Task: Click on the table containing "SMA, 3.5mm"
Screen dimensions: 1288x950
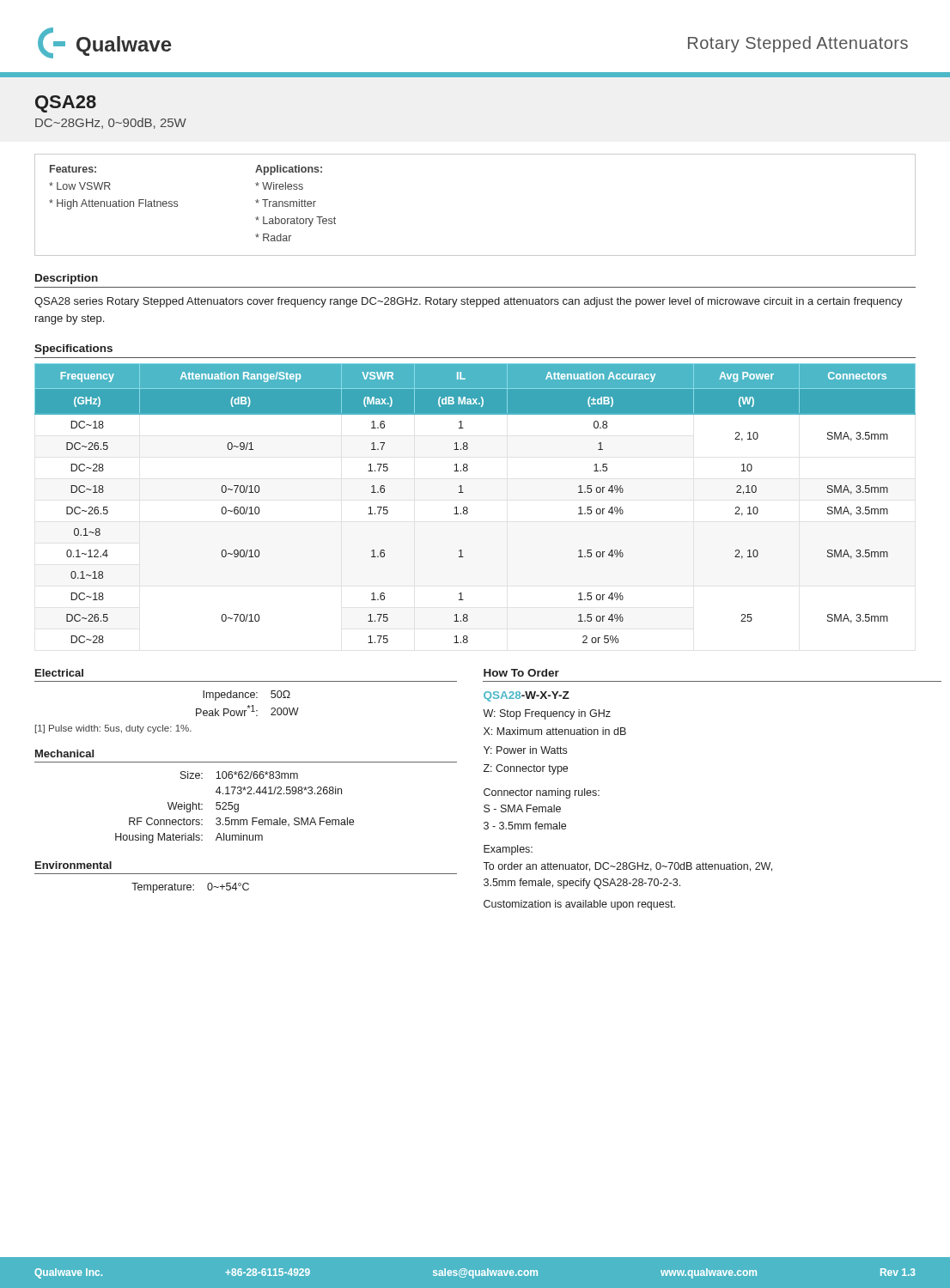Action: pyautogui.click(x=475, y=507)
